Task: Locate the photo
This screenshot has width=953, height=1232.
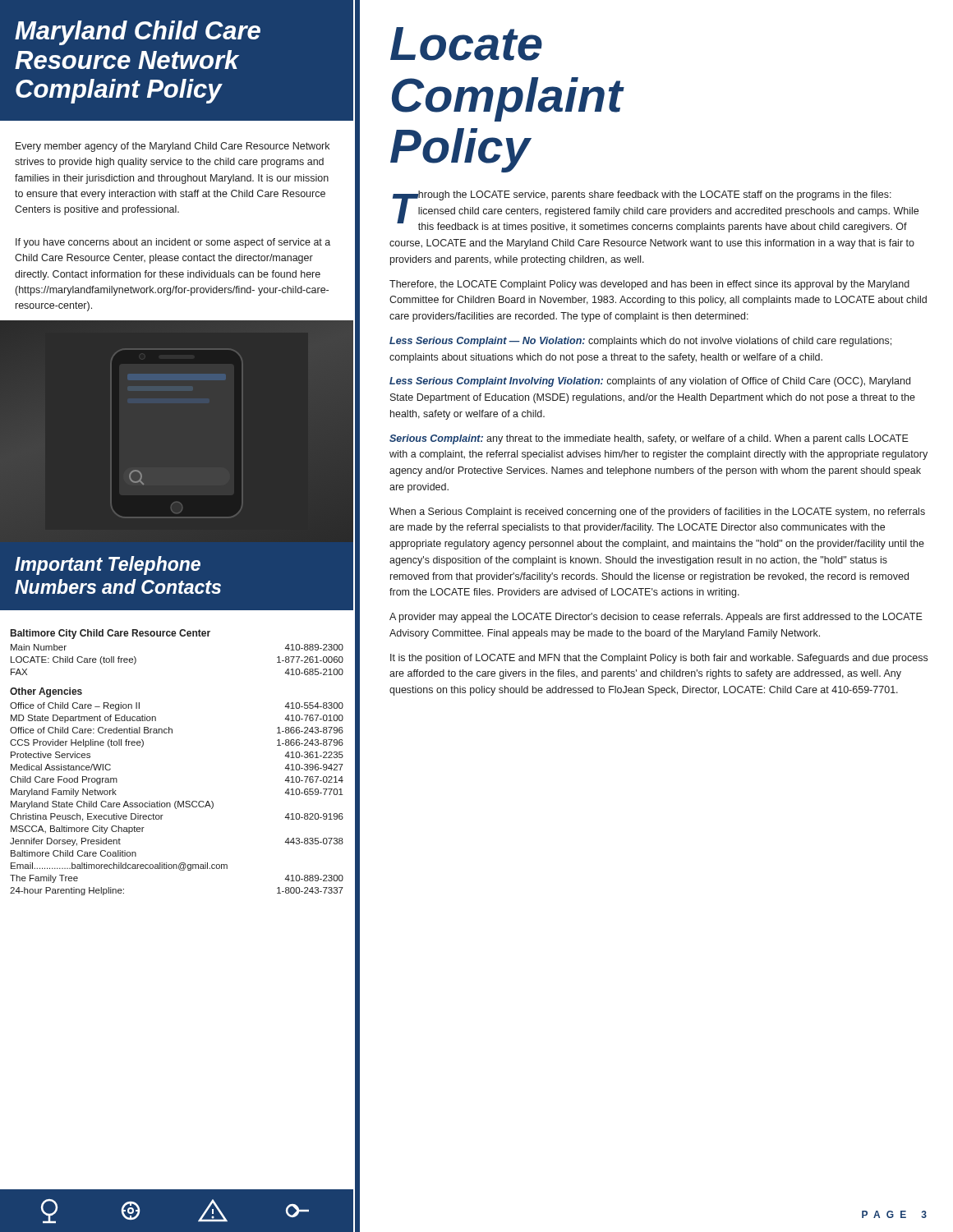Action: click(177, 431)
